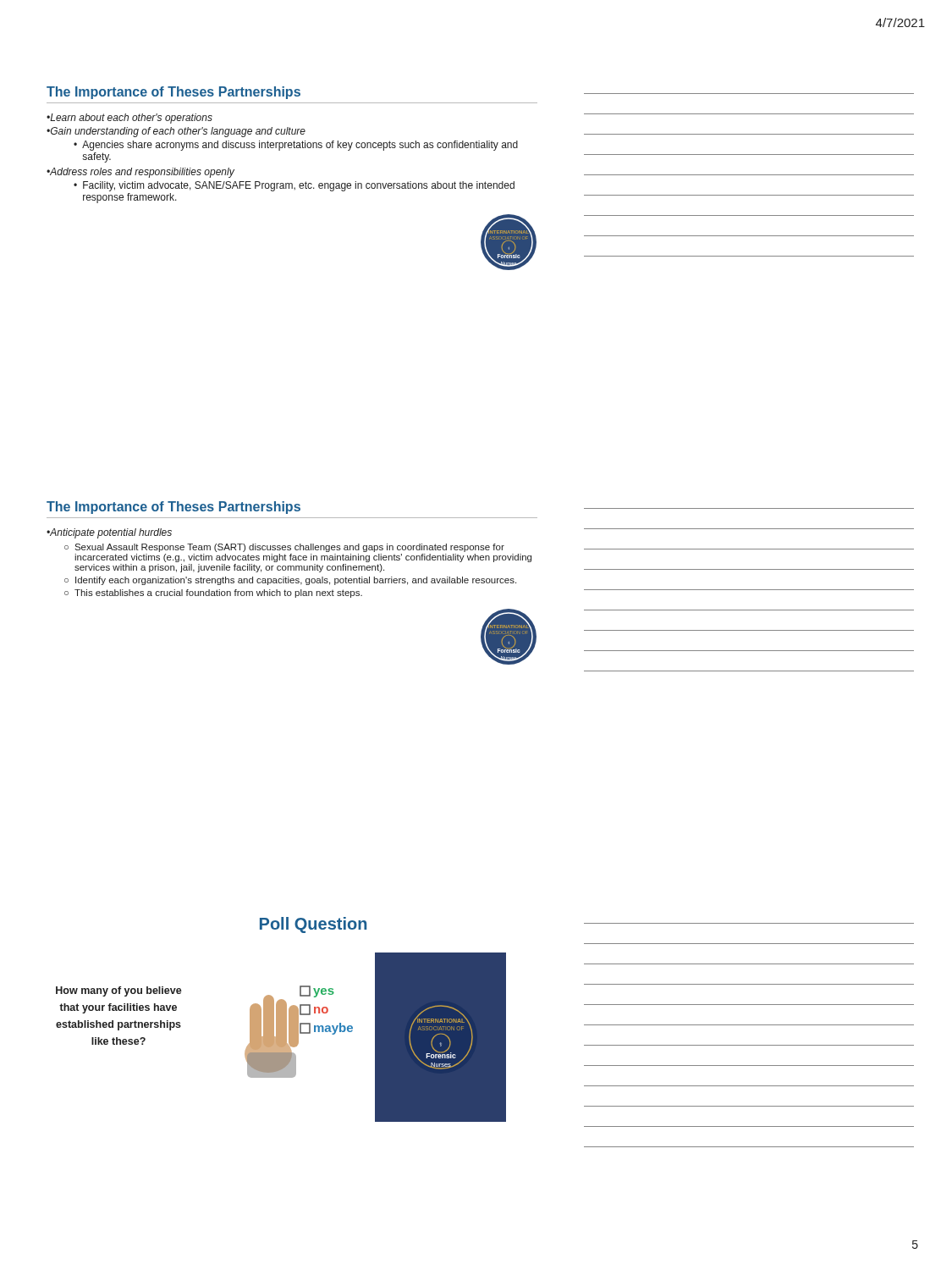The width and height of the screenshot is (952, 1270).
Task: Where is the passage that starts "How many of you believe that your"?
Action: click(118, 1016)
